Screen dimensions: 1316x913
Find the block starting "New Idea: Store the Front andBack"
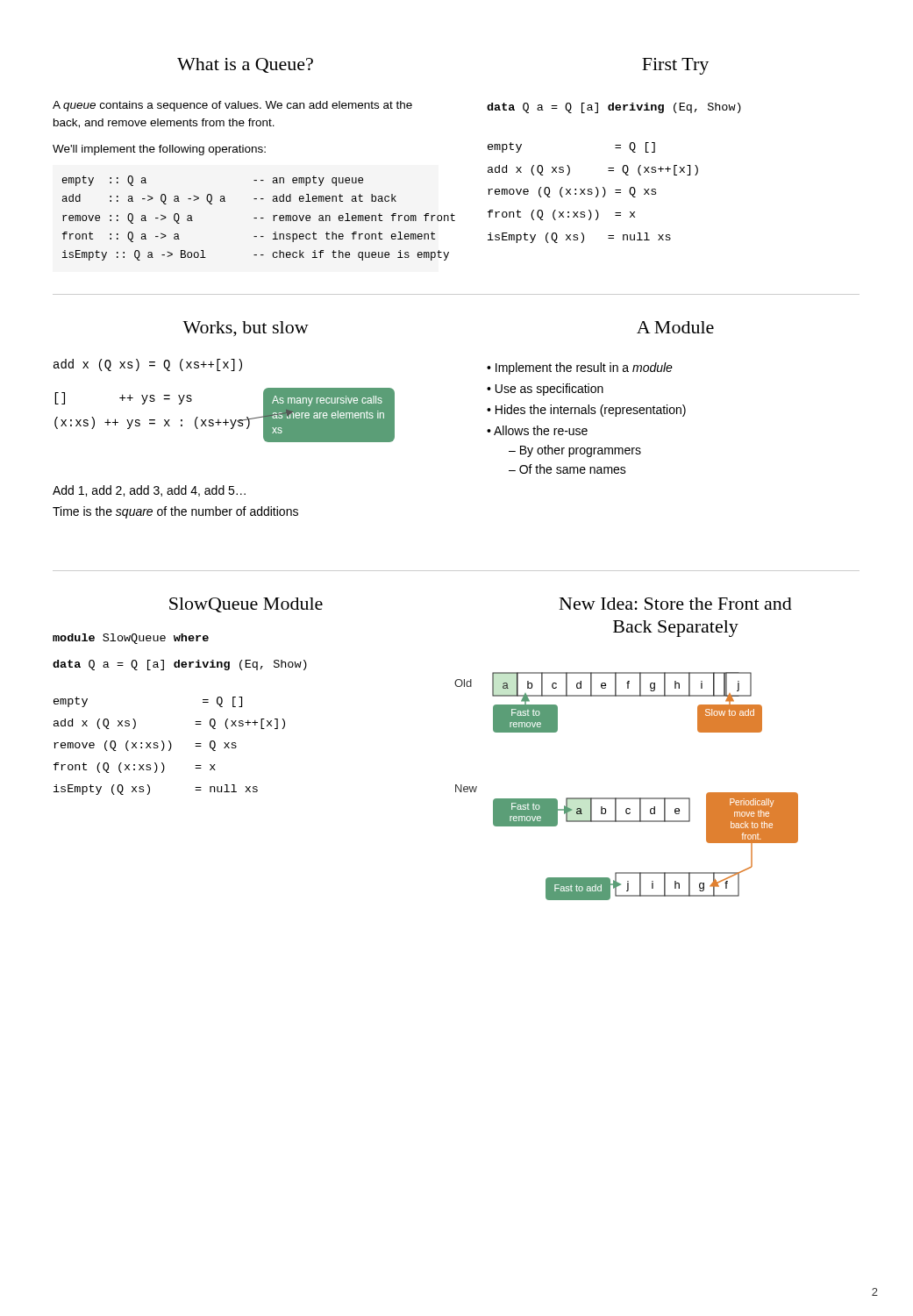coord(675,615)
